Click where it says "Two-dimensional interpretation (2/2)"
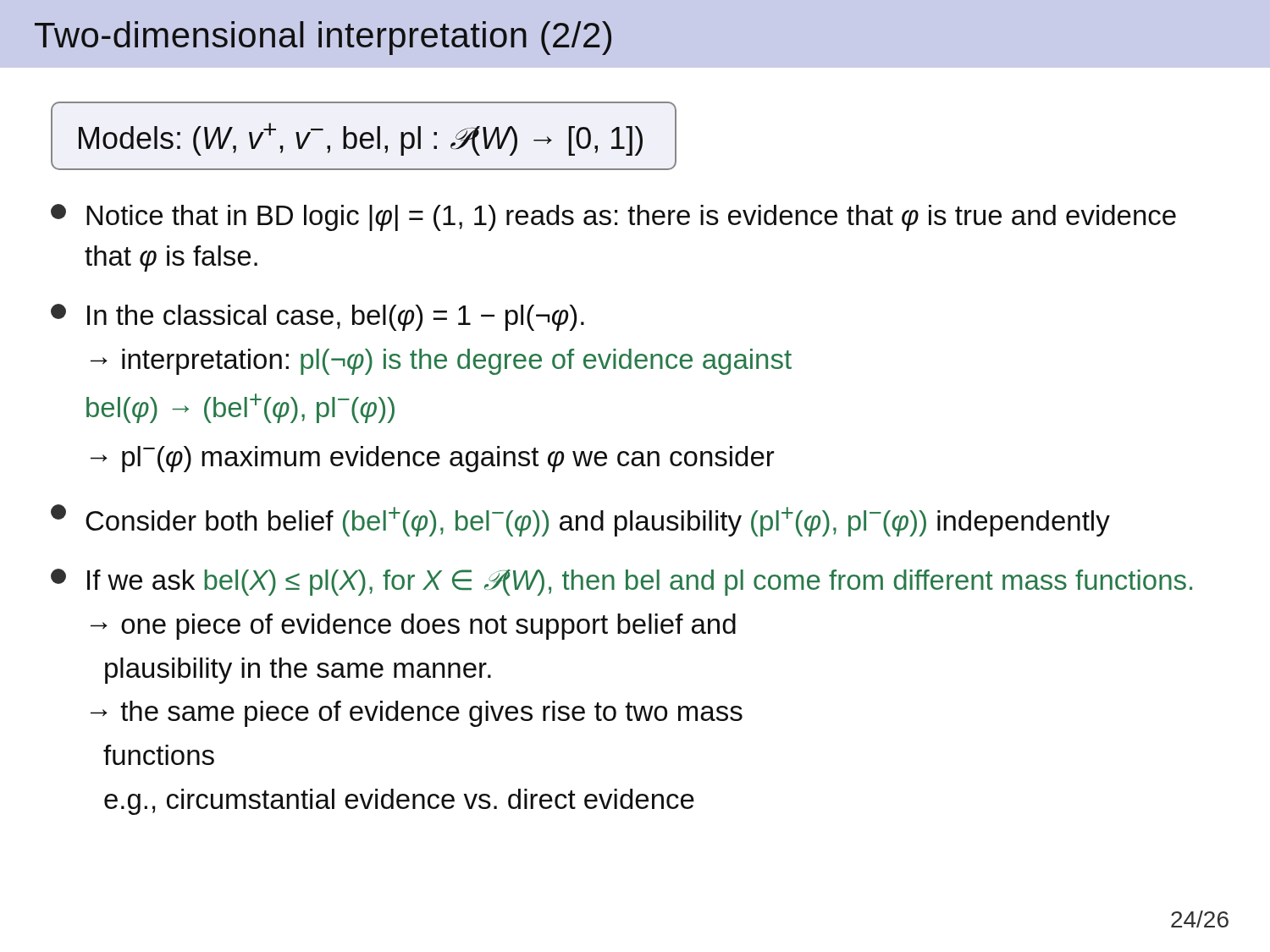This screenshot has height=952, width=1270. point(323,38)
